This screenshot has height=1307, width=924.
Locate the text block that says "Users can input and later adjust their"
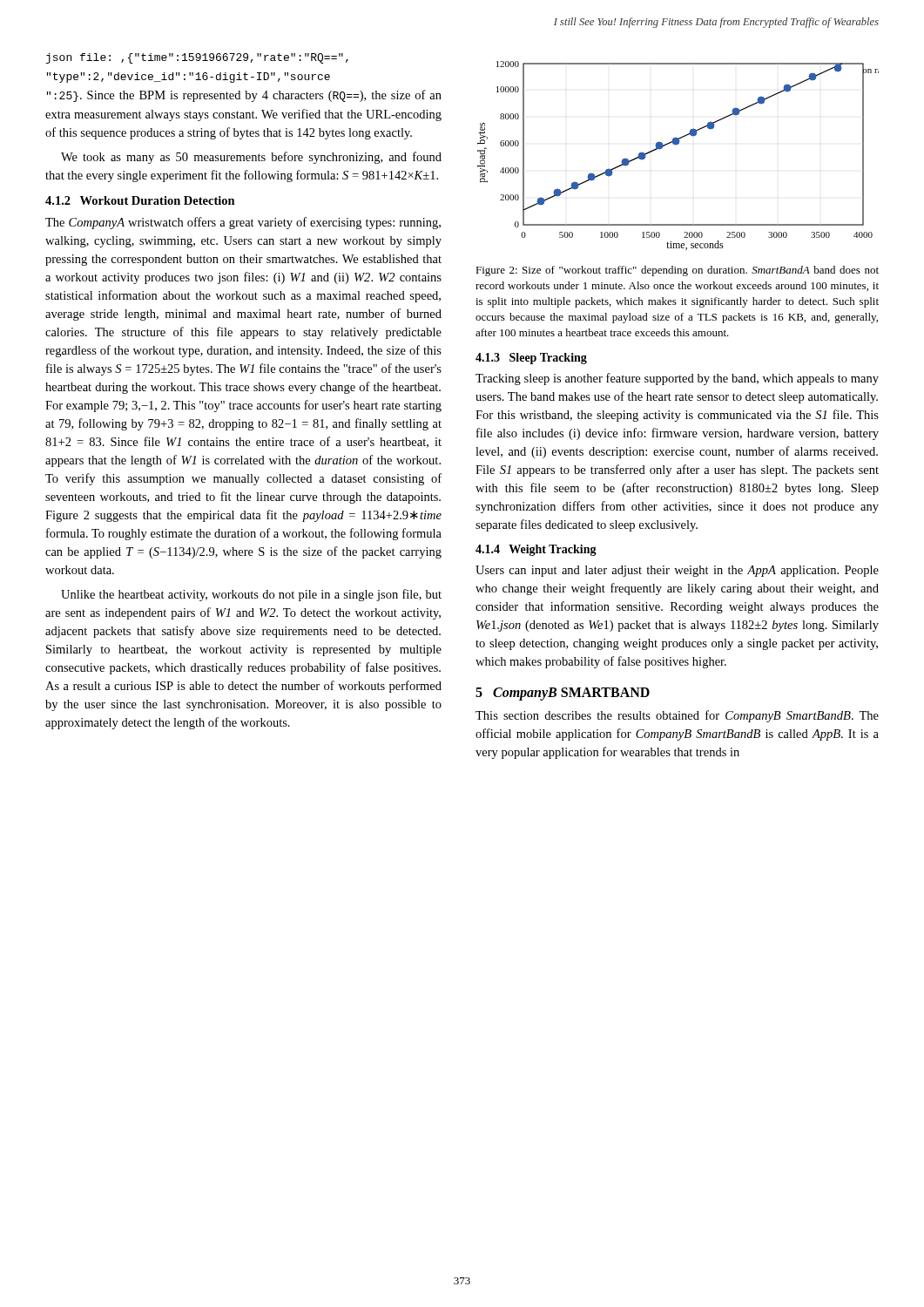click(677, 616)
